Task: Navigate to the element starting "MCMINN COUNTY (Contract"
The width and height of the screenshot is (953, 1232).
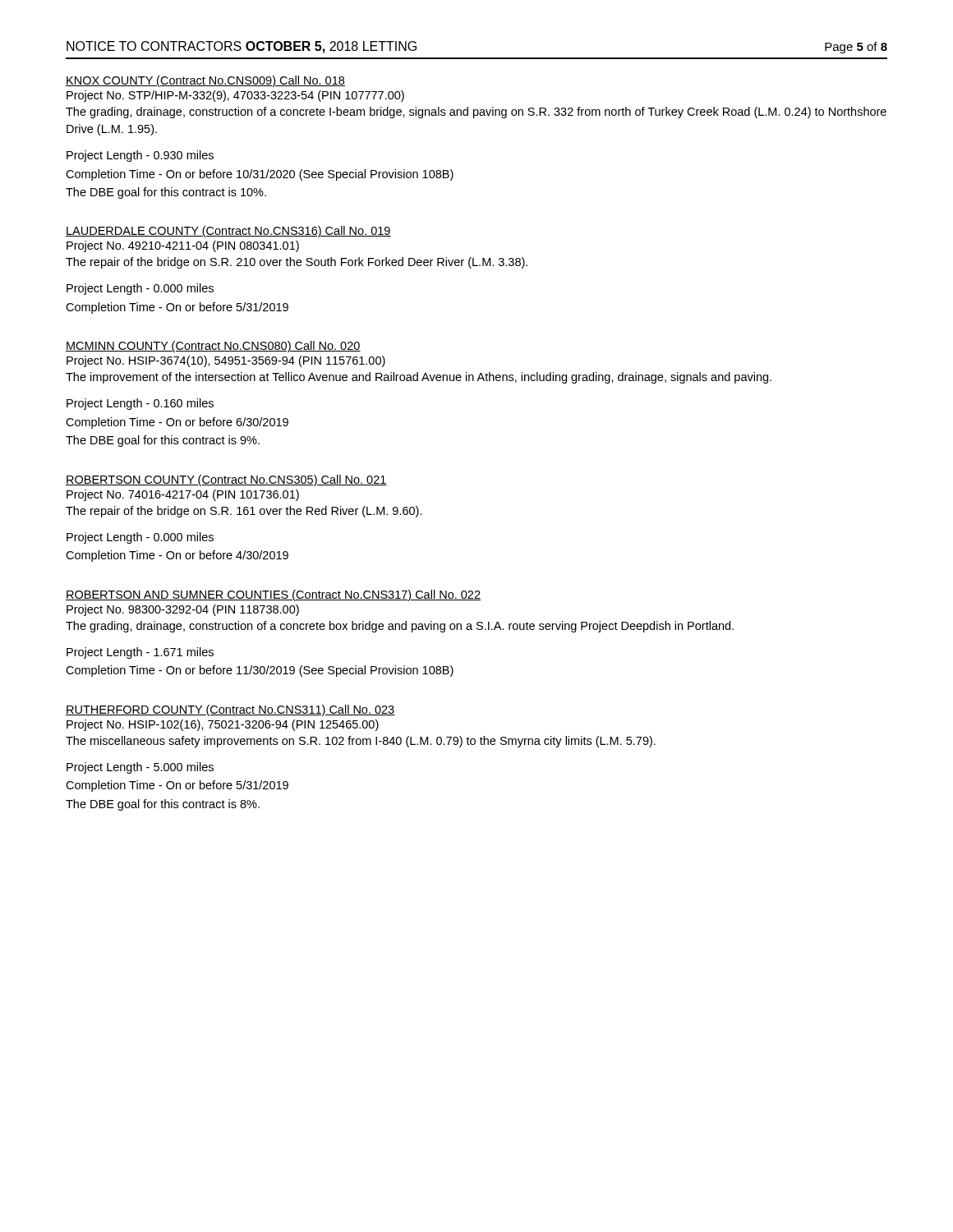Action: click(x=213, y=347)
